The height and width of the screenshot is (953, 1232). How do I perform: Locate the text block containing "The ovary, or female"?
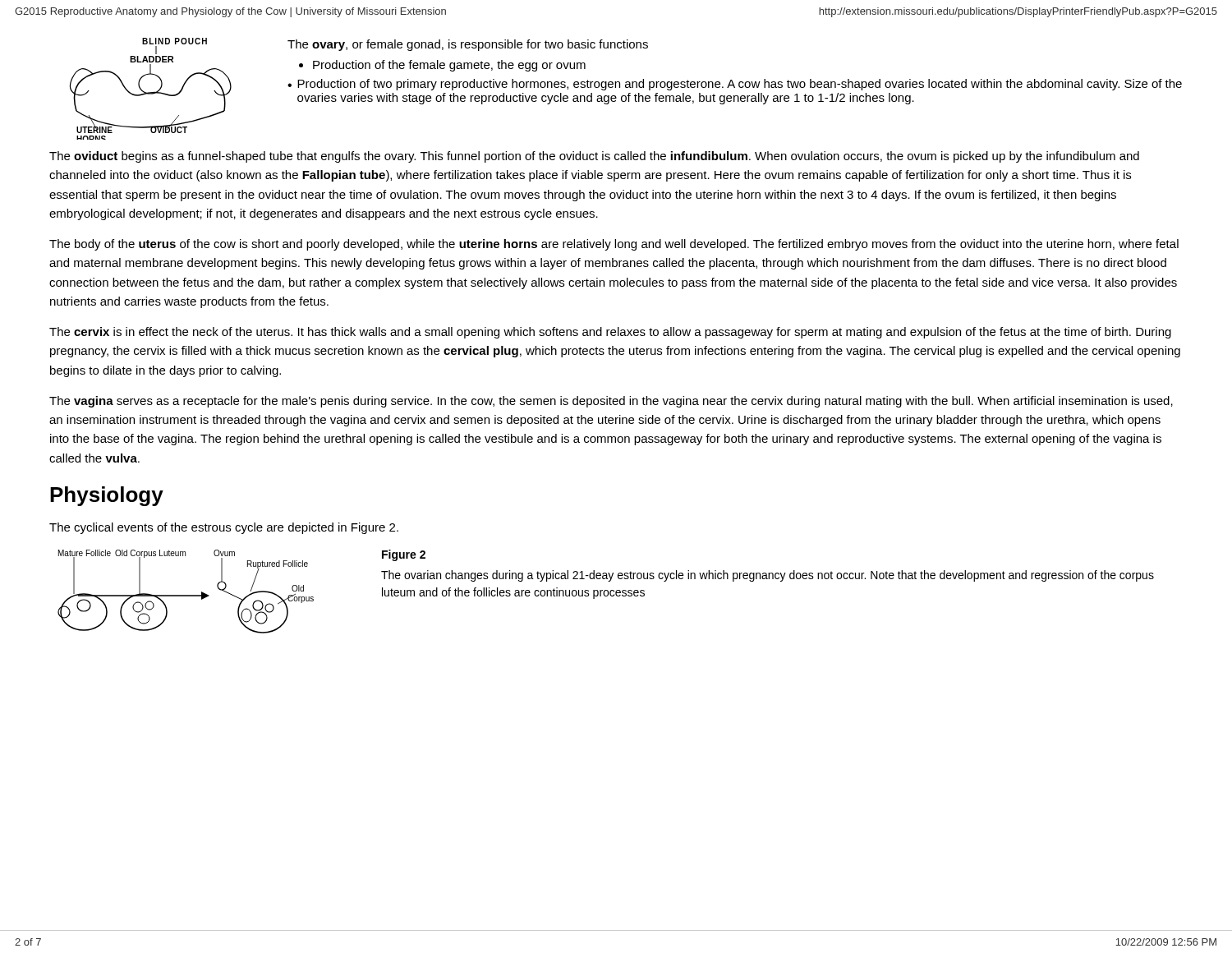coord(468,44)
